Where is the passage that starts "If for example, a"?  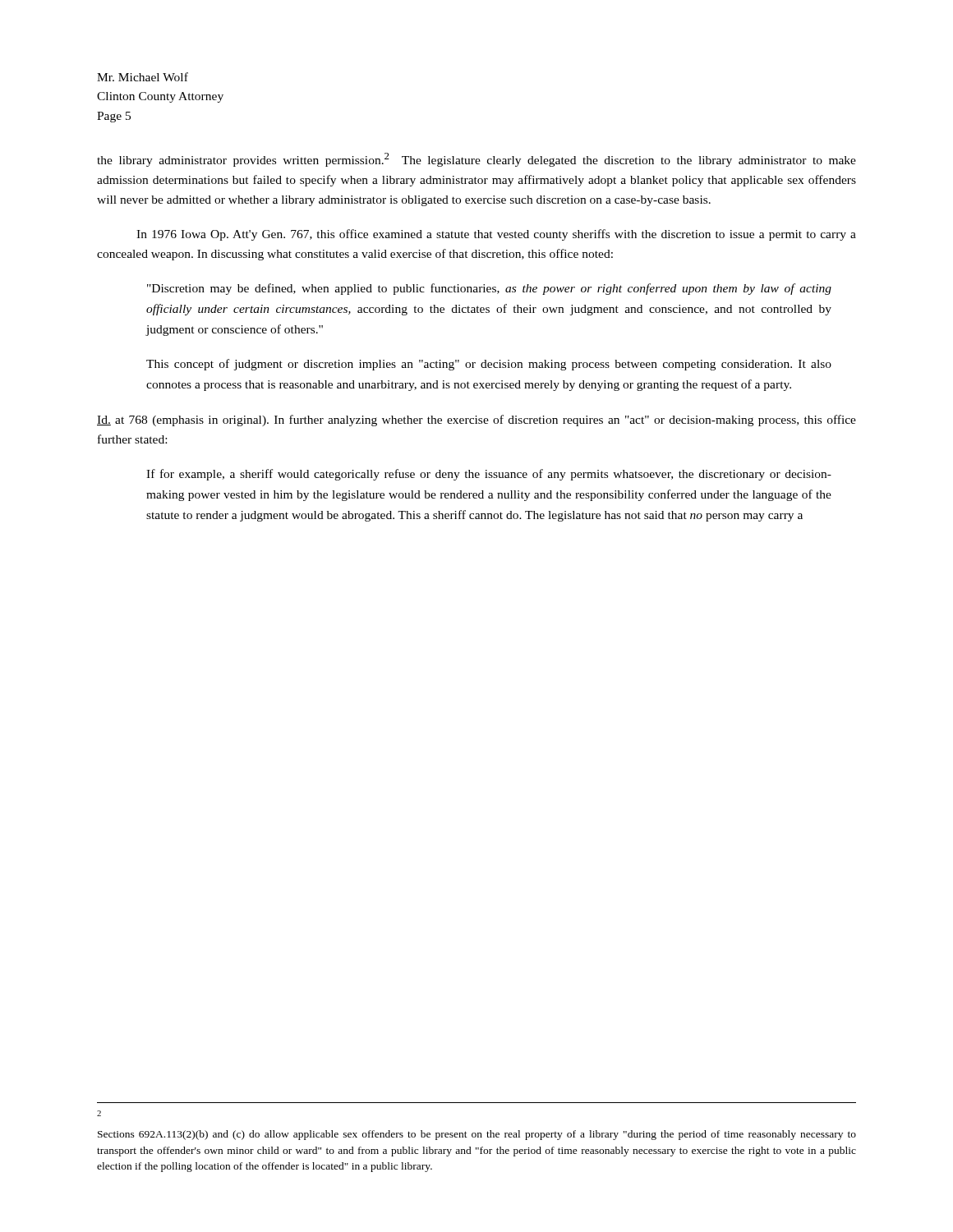pyautogui.click(x=489, y=494)
